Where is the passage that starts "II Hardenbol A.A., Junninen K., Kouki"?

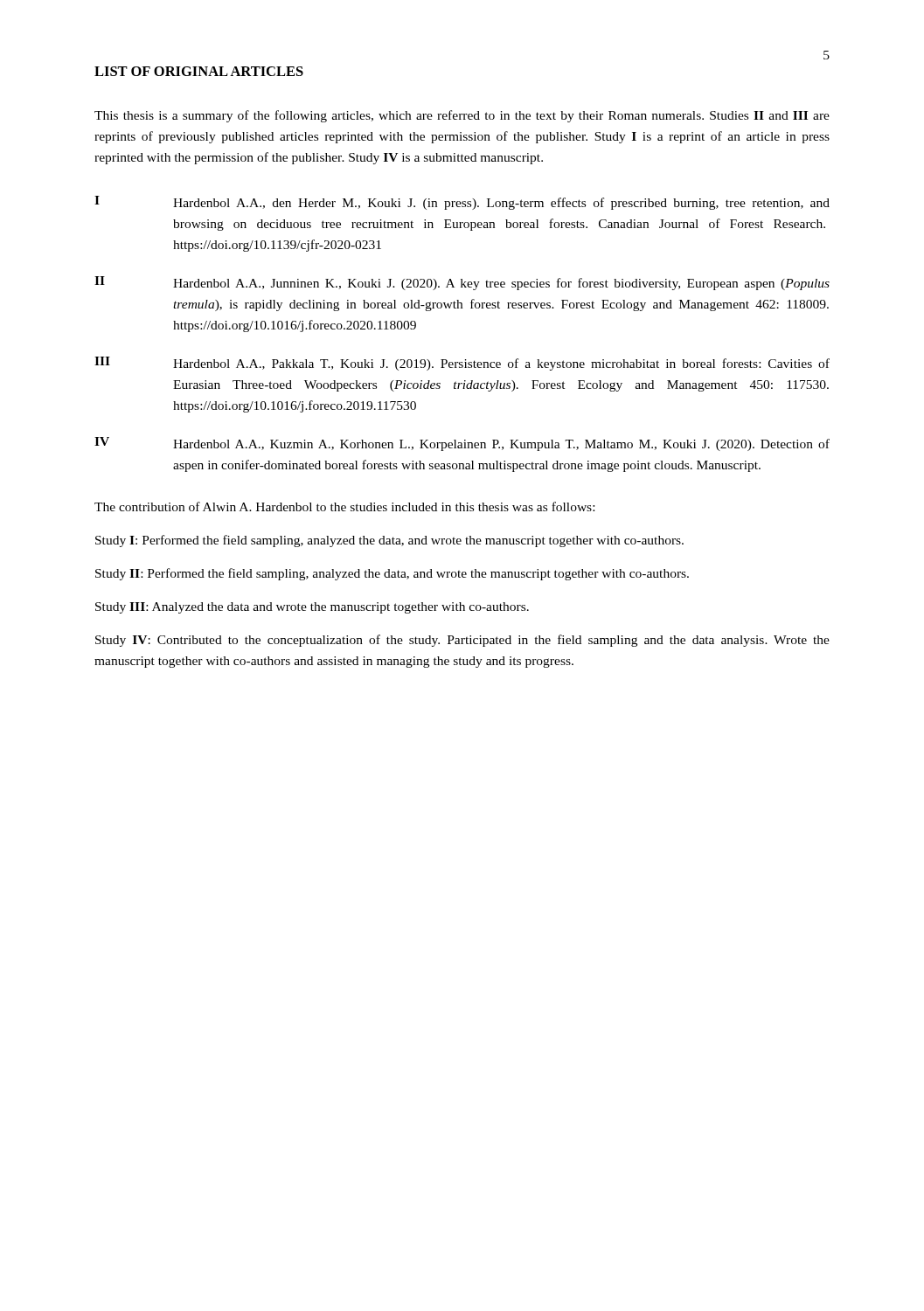coord(462,304)
